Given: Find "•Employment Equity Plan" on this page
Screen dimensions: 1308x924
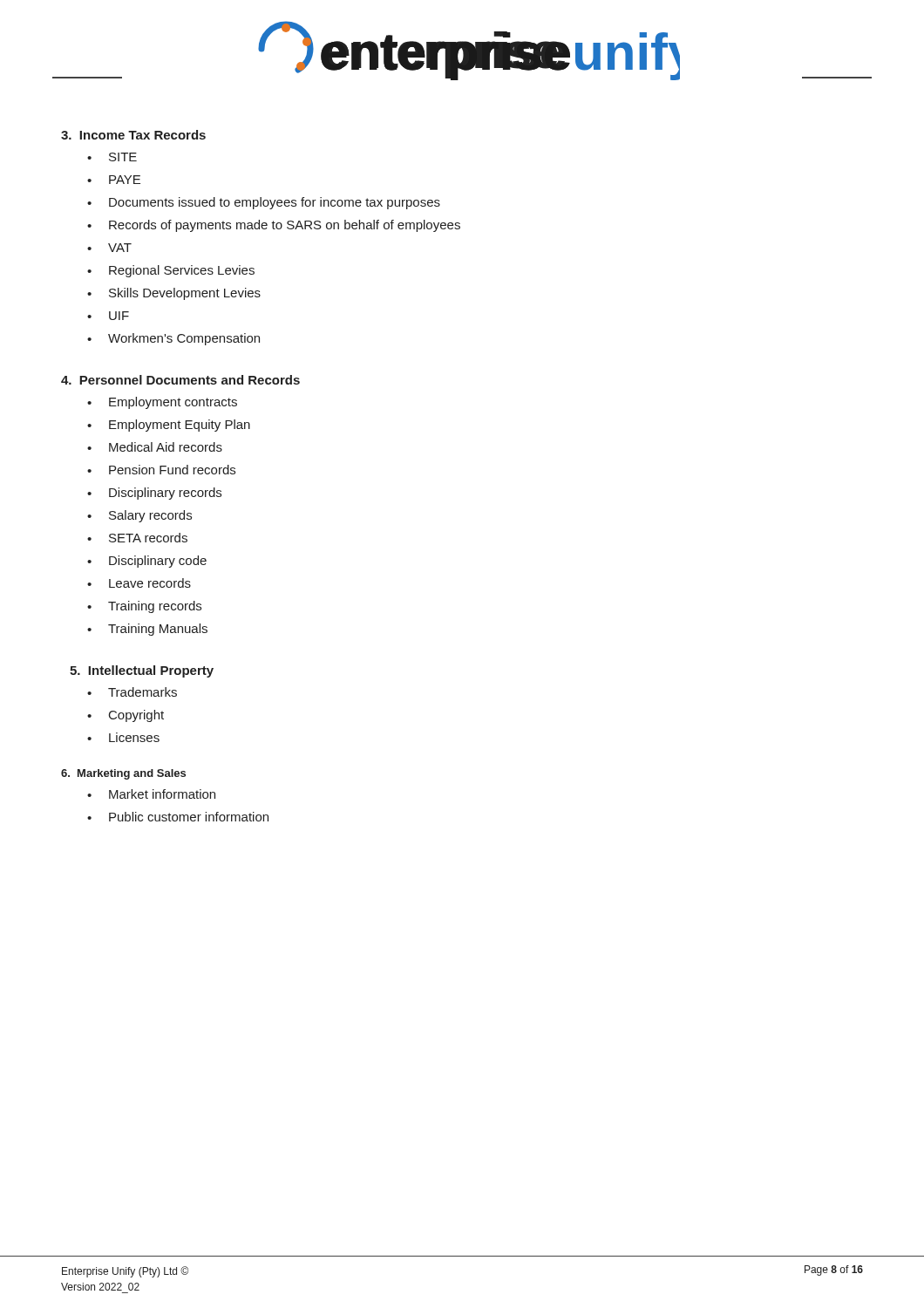Looking at the screenshot, I should coord(169,425).
